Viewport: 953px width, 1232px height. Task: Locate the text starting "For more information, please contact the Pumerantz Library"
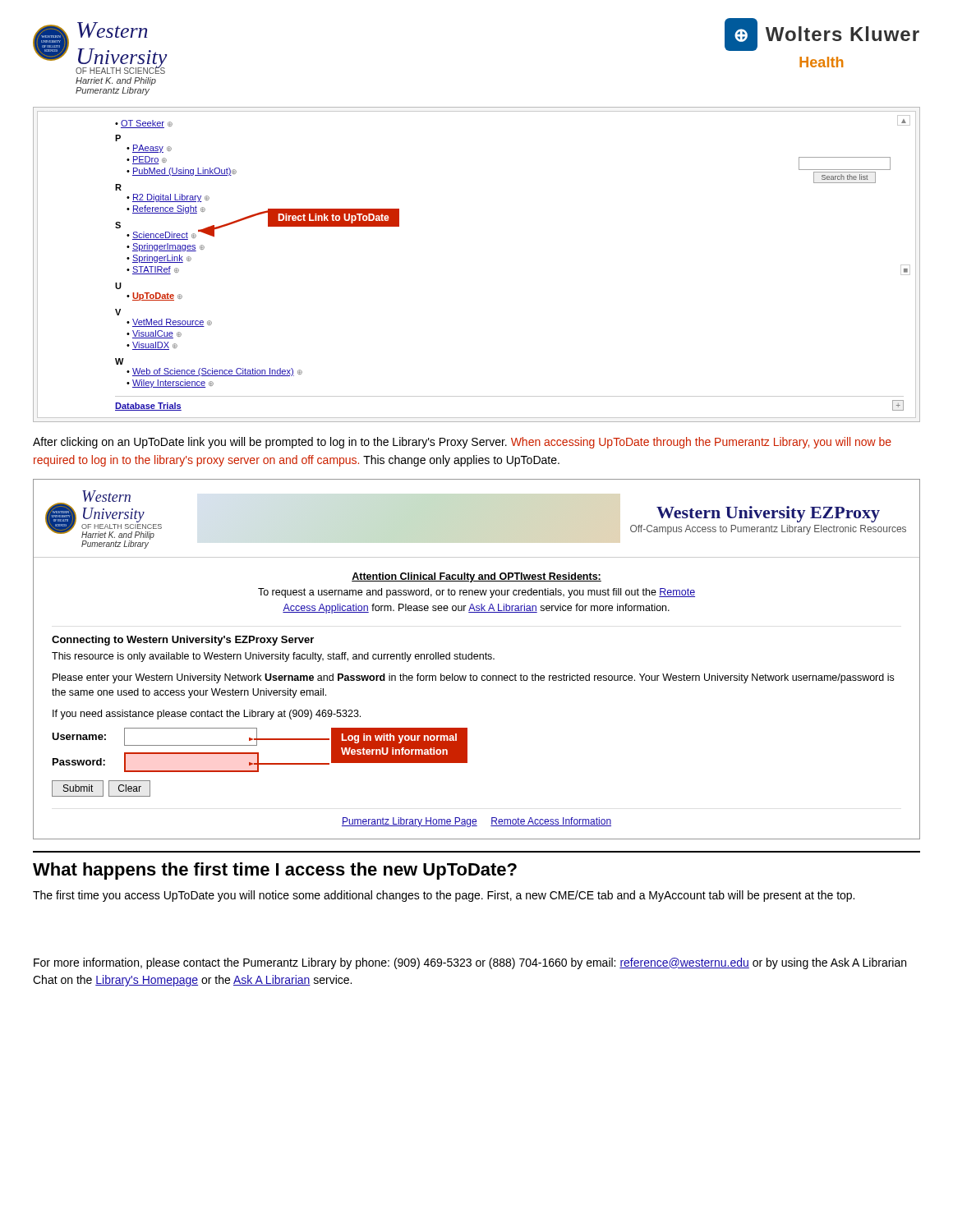[x=470, y=971]
